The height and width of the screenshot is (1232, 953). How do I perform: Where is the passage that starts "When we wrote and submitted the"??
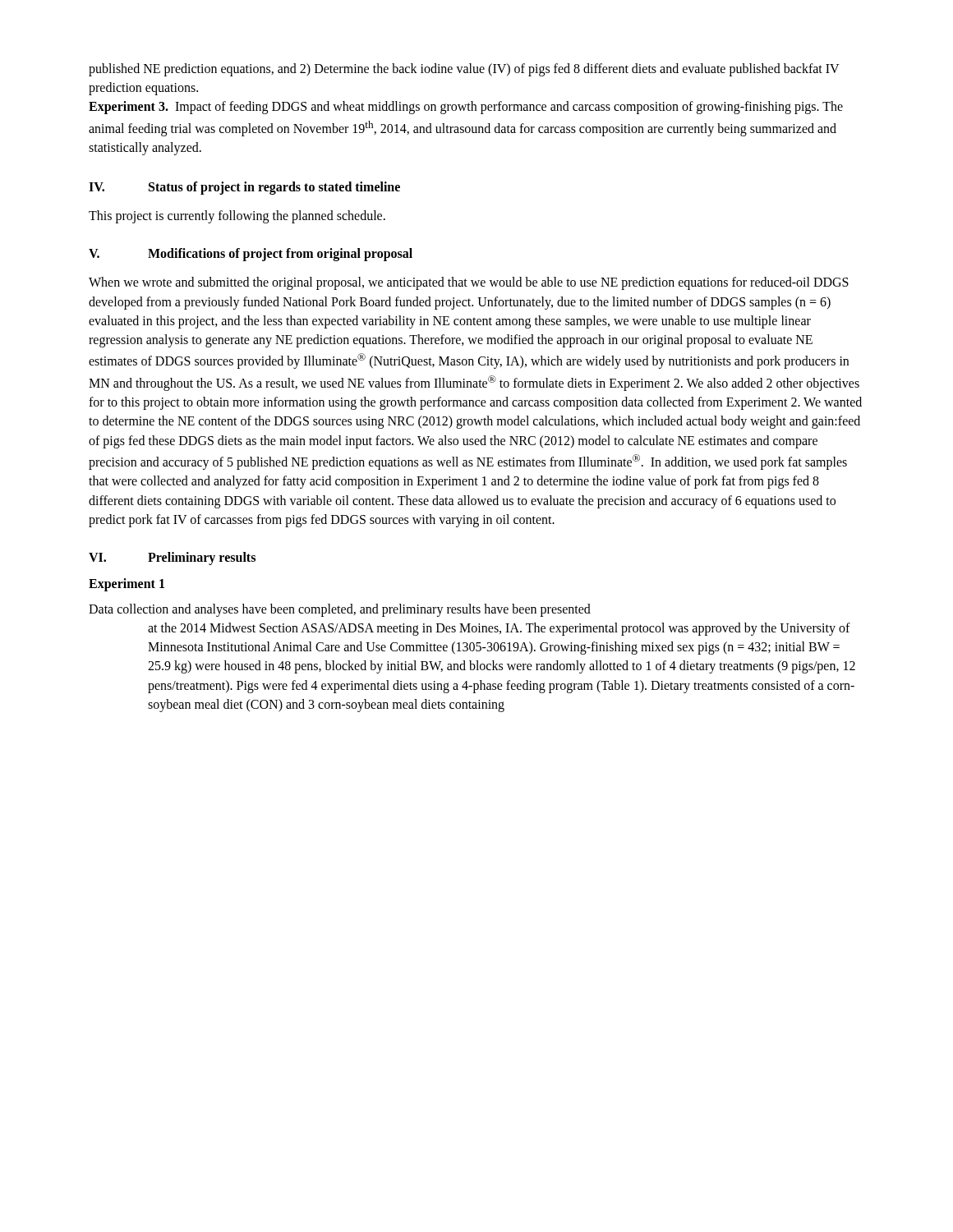[476, 401]
